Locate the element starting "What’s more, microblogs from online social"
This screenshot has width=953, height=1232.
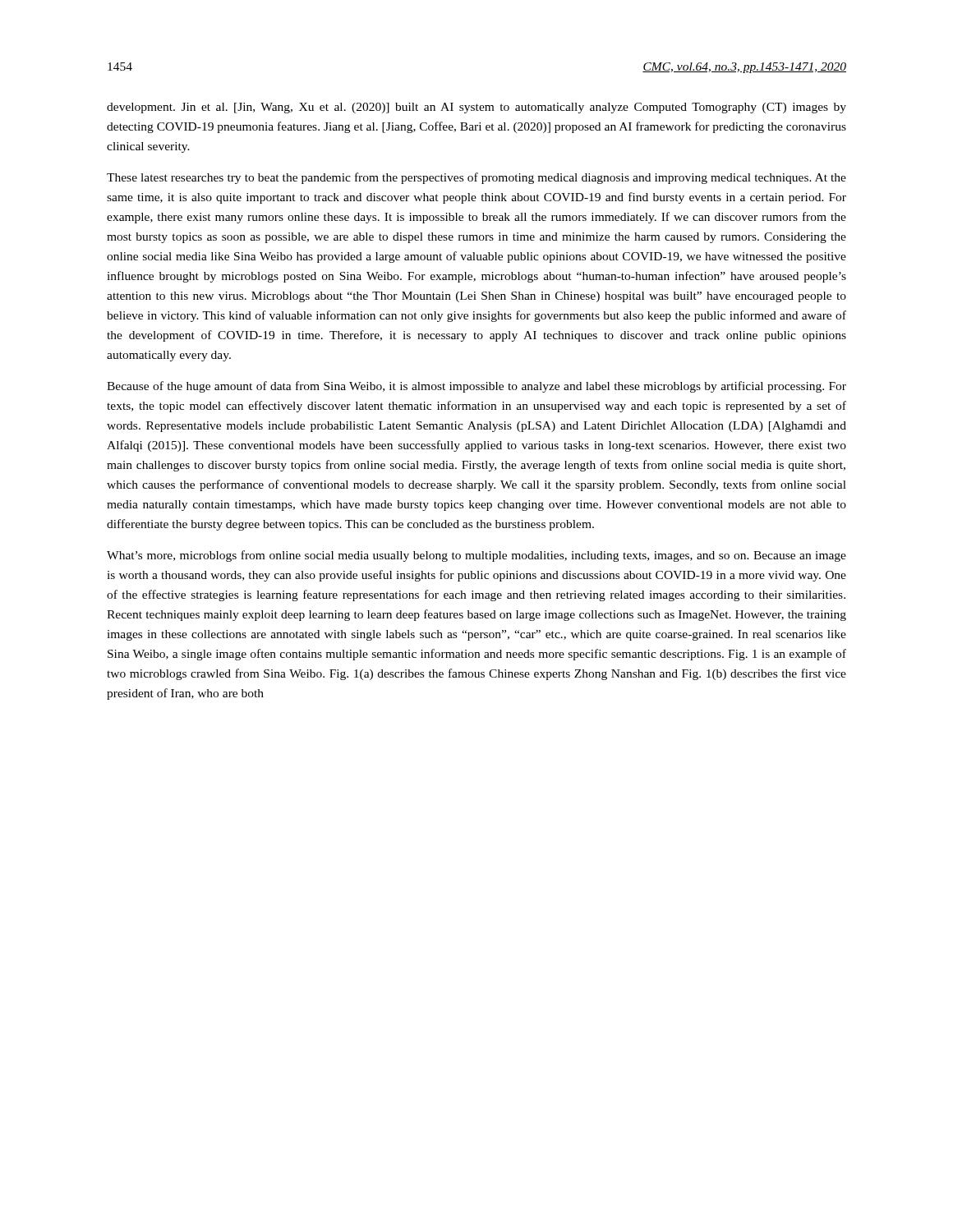[x=476, y=624]
